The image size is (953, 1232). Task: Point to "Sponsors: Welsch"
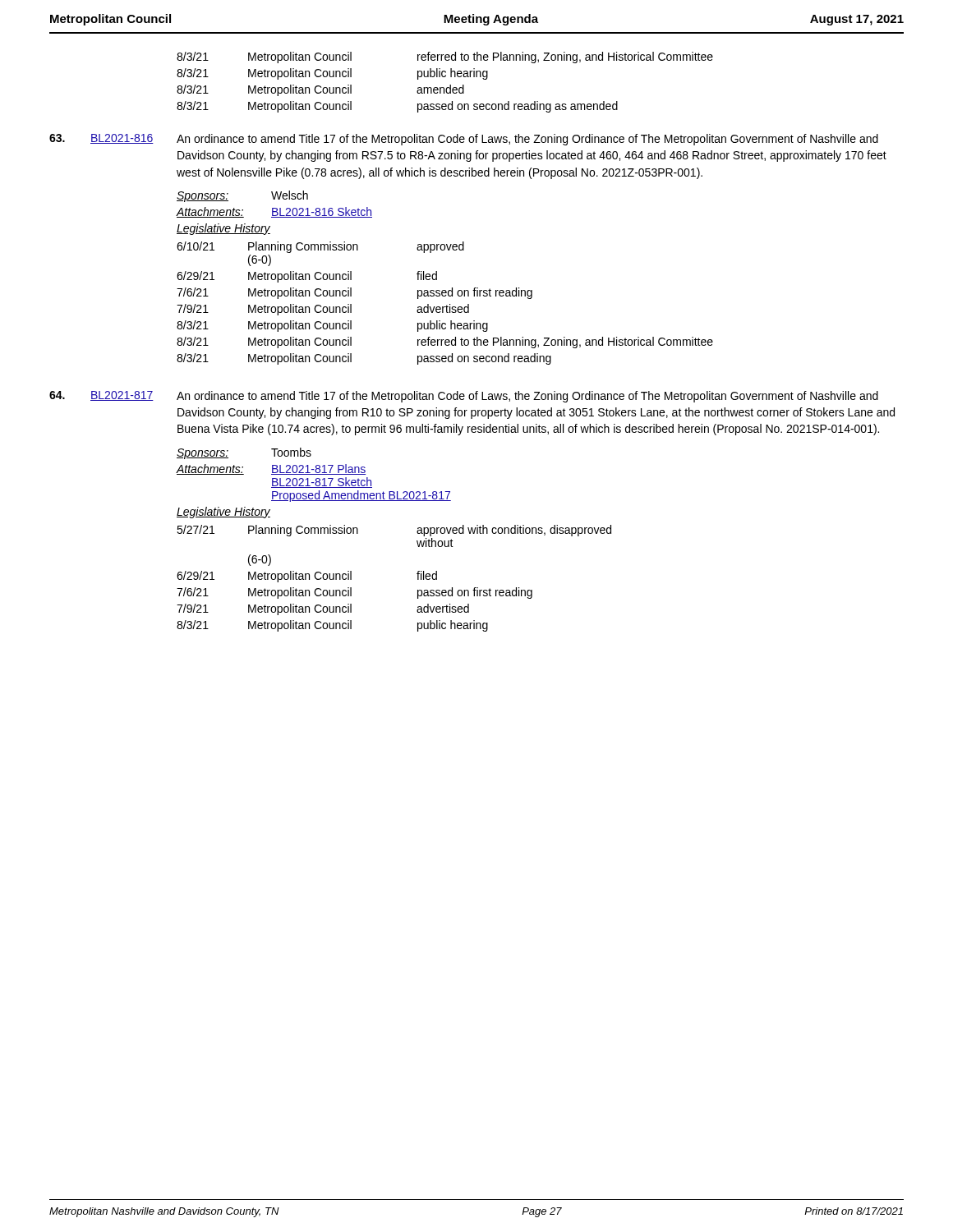pyautogui.click(x=203, y=196)
